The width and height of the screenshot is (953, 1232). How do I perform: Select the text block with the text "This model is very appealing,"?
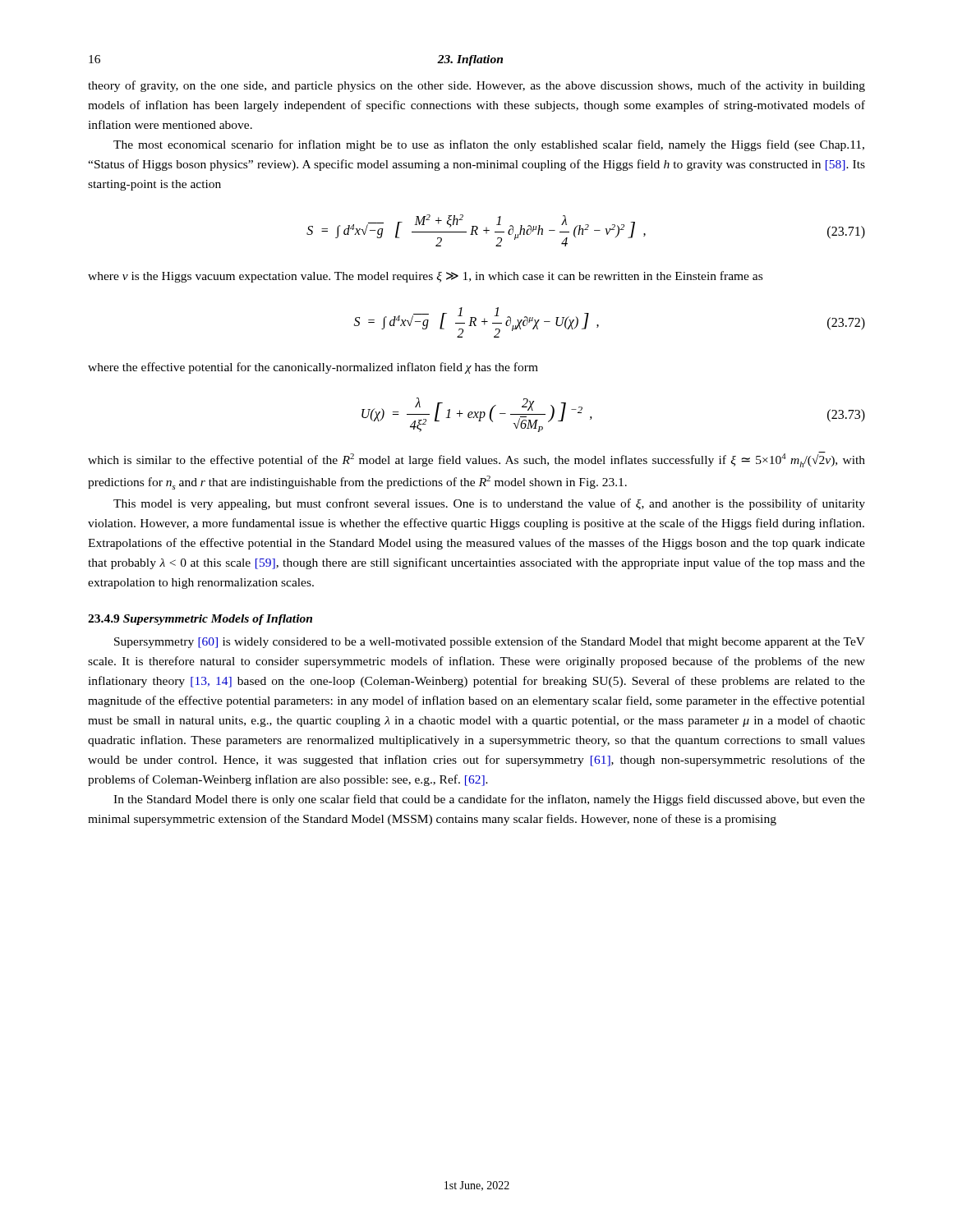[476, 543]
